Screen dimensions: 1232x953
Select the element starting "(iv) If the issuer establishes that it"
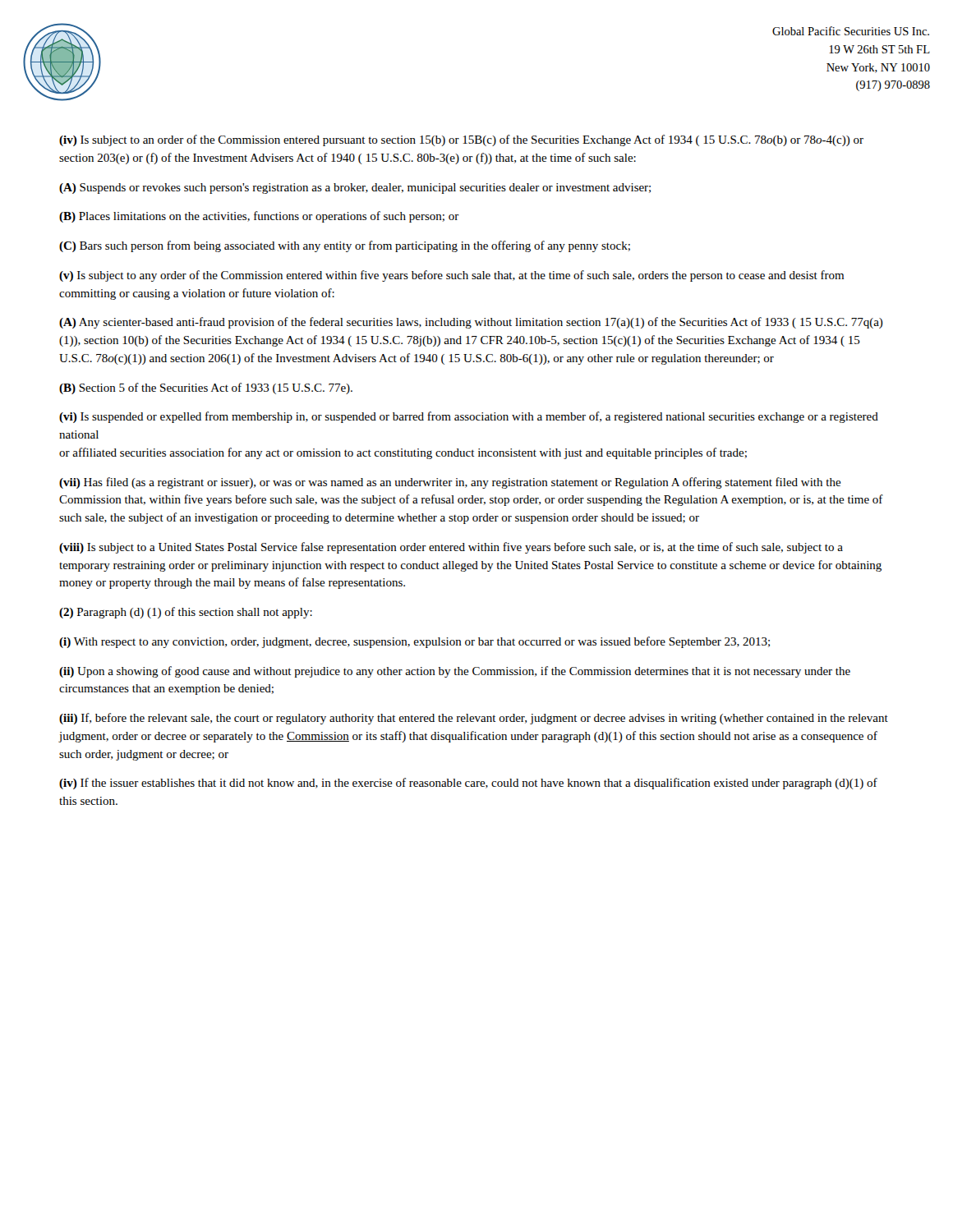coord(476,793)
